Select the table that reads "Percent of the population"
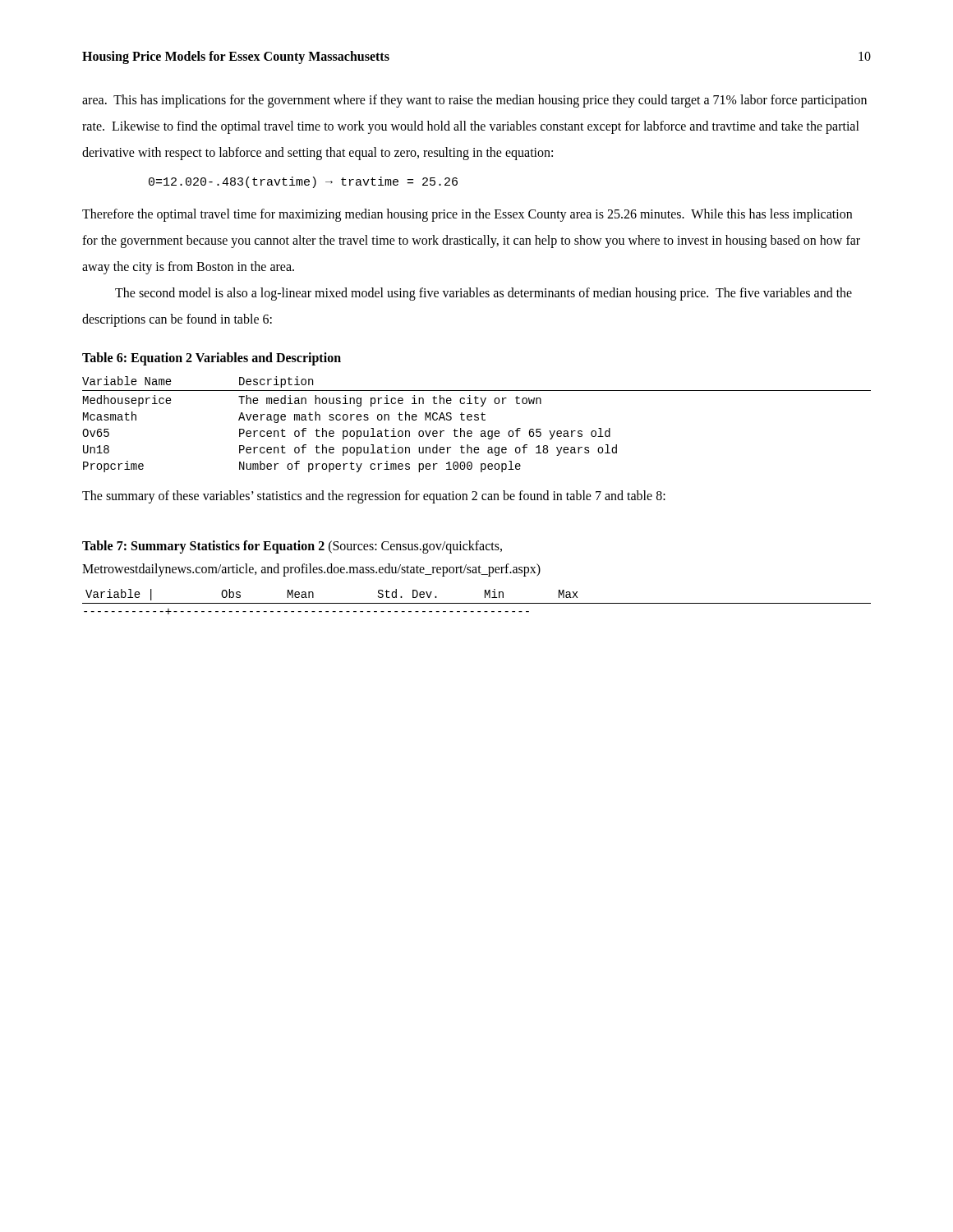Viewport: 953px width, 1232px height. coord(476,424)
